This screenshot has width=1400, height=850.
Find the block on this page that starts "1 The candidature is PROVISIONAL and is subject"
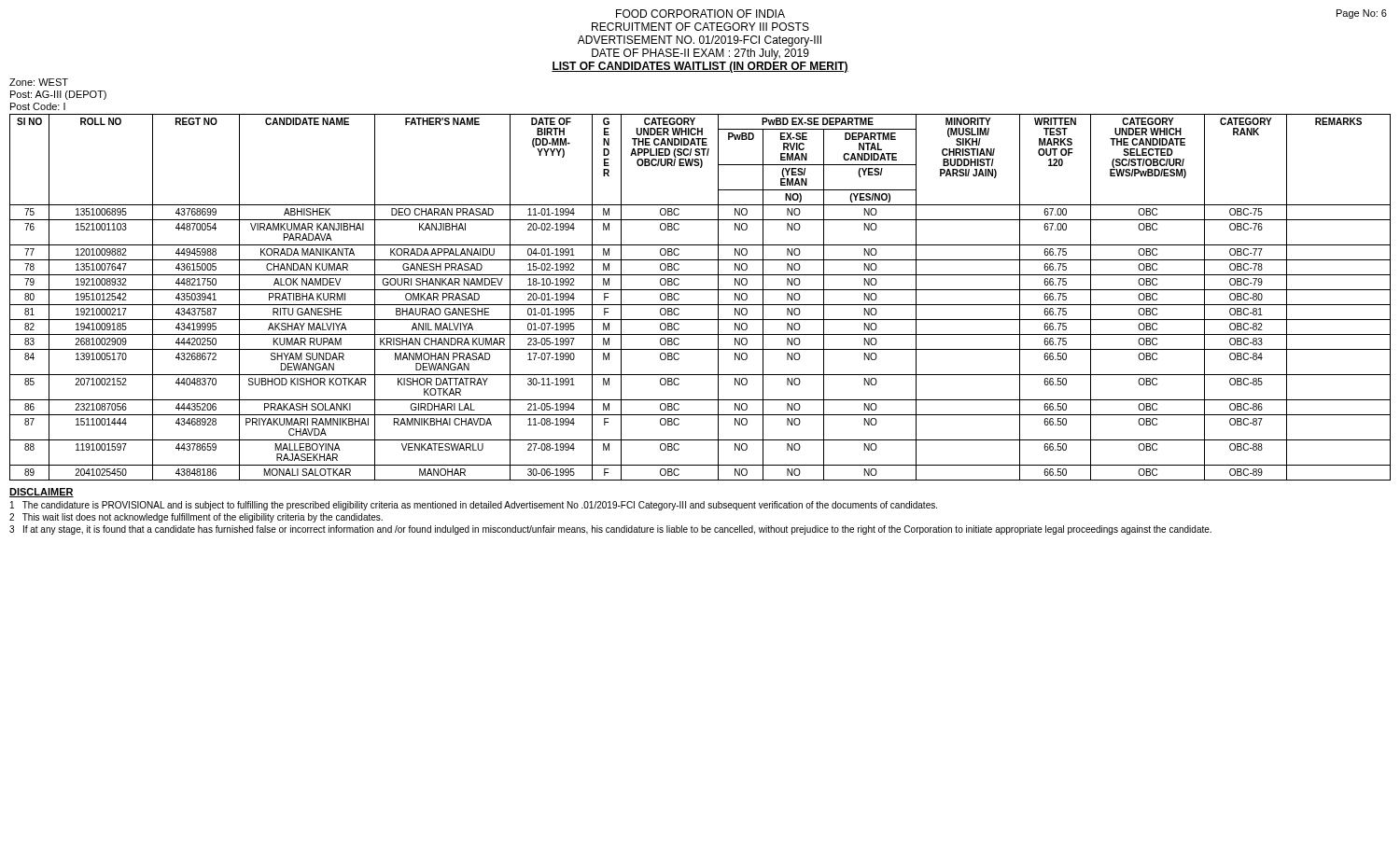pyautogui.click(x=474, y=505)
